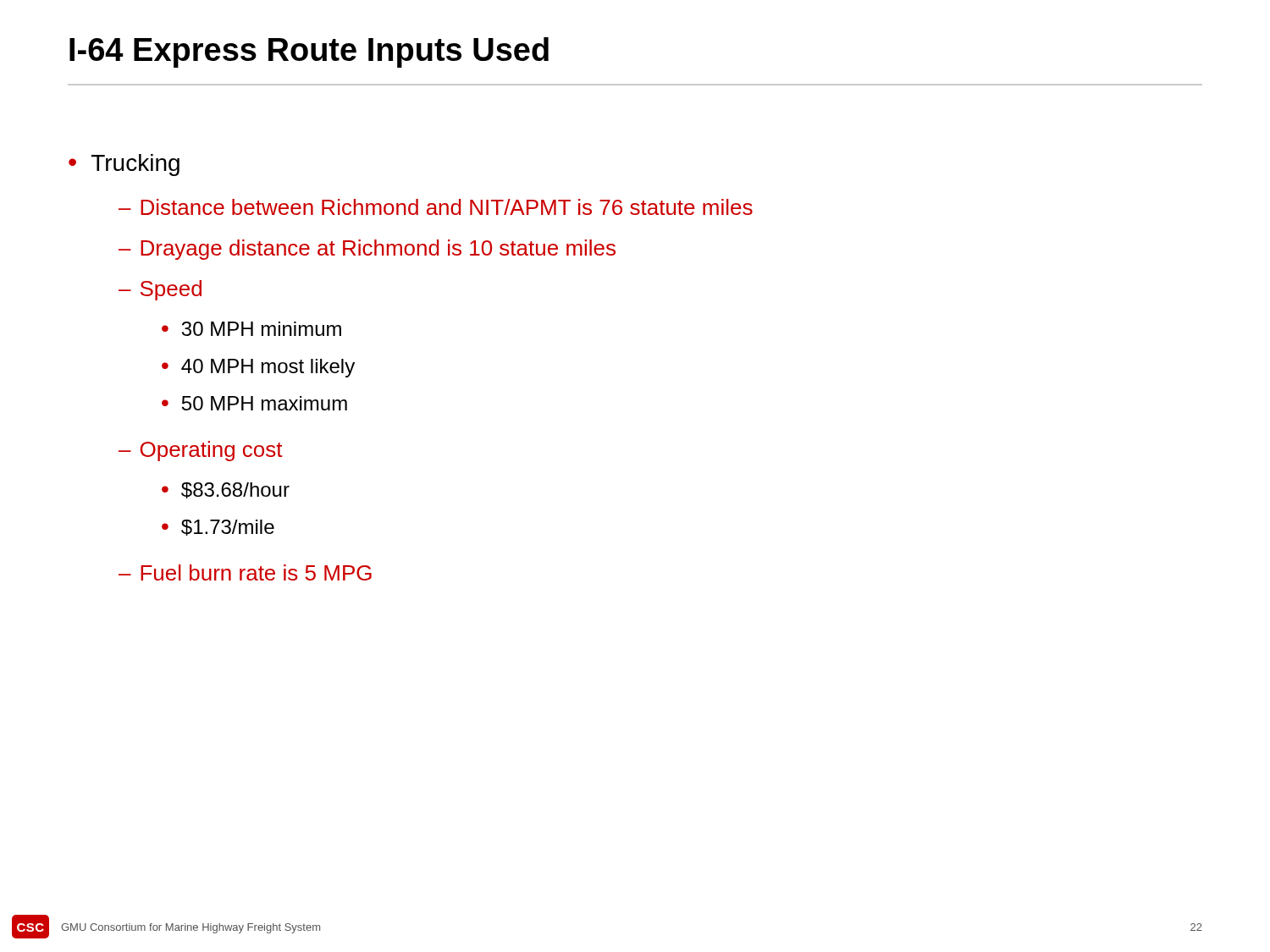Select the block starting "•50 MPH maximum"
This screenshot has width=1270, height=952.
coord(254,403)
